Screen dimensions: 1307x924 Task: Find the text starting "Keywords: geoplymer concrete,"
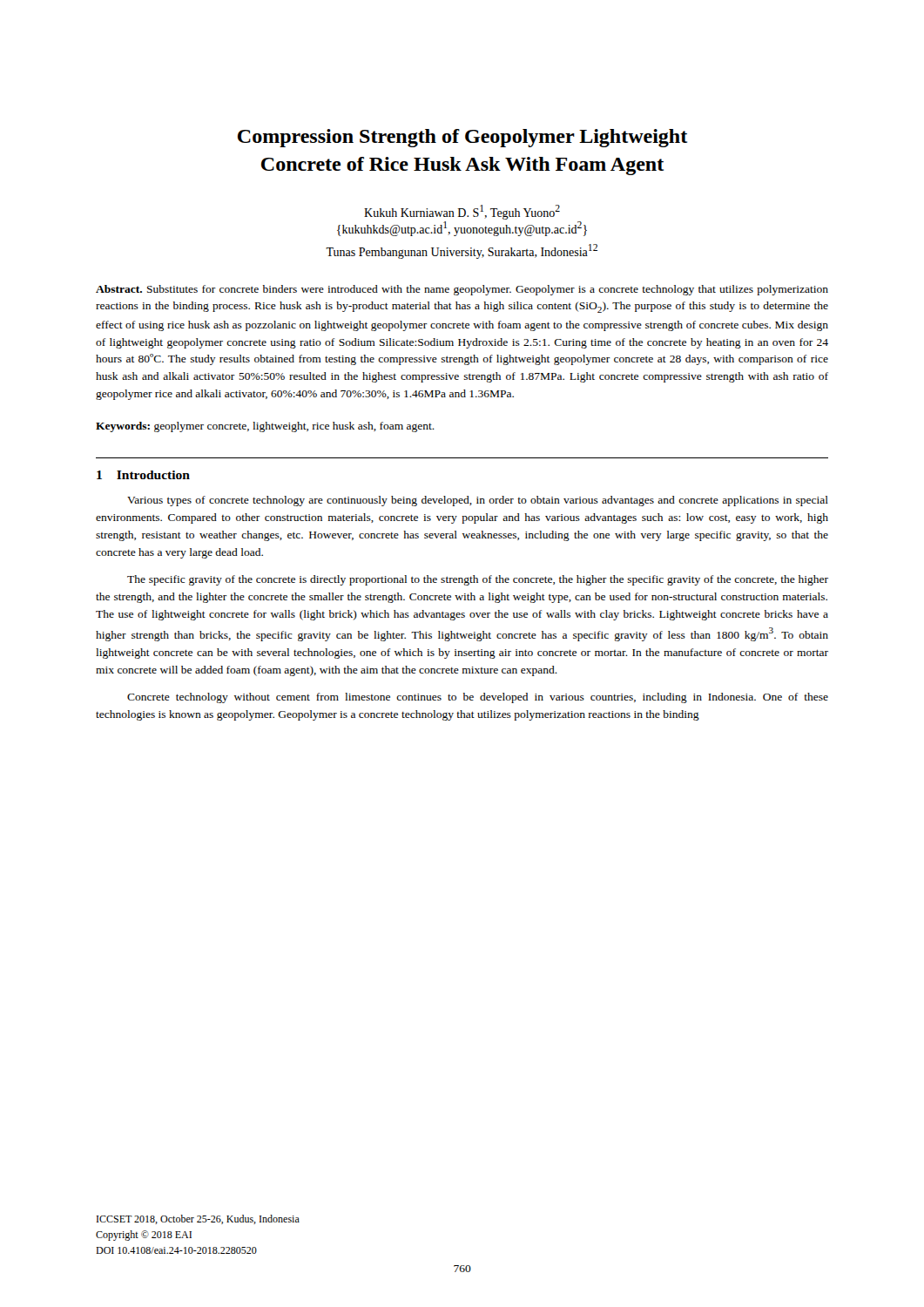click(265, 426)
